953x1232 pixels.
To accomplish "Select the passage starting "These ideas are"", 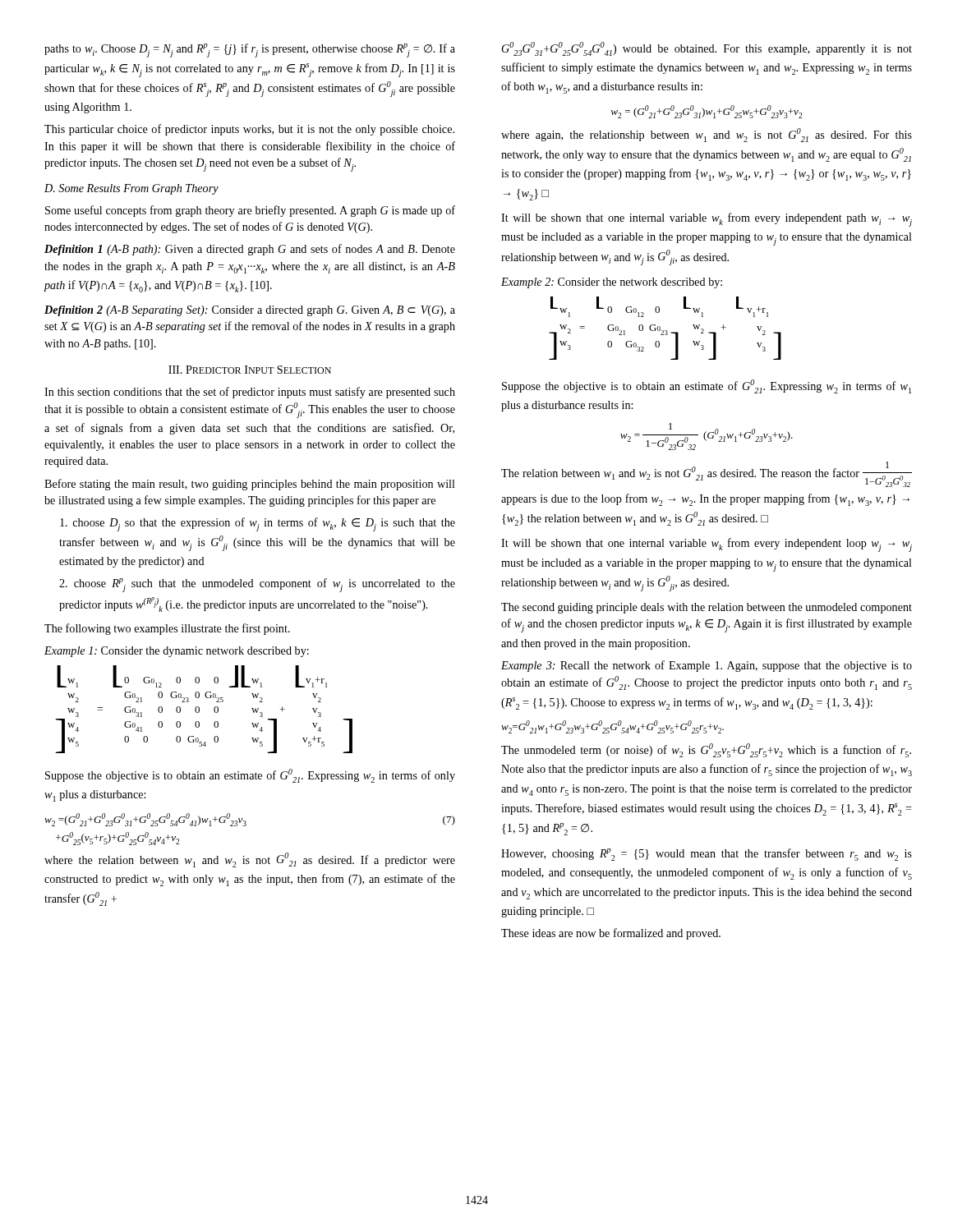I will [x=707, y=933].
